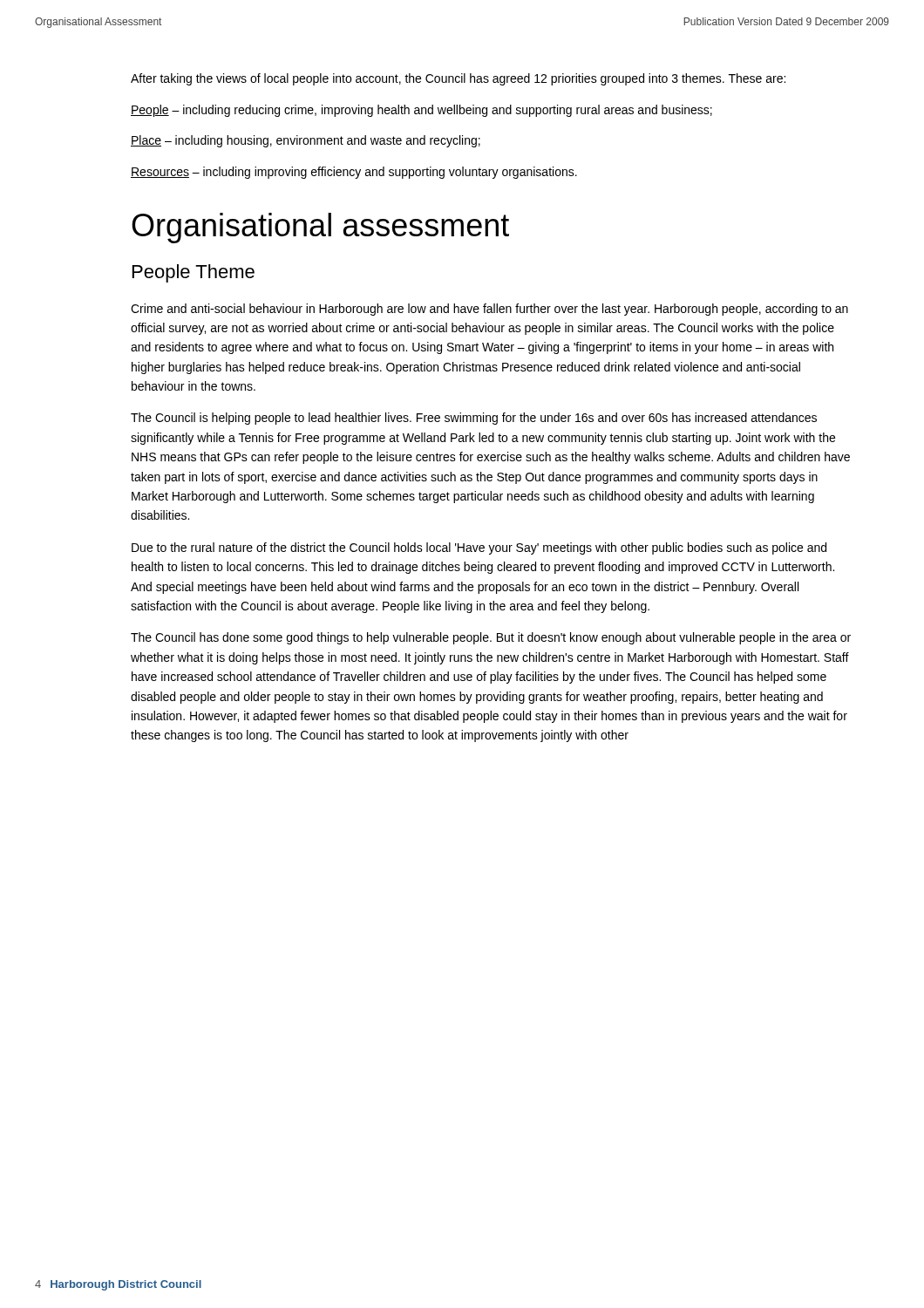The height and width of the screenshot is (1308, 924).
Task: Click on the text block with the text "The Council is helping people to"
Action: pos(491,467)
